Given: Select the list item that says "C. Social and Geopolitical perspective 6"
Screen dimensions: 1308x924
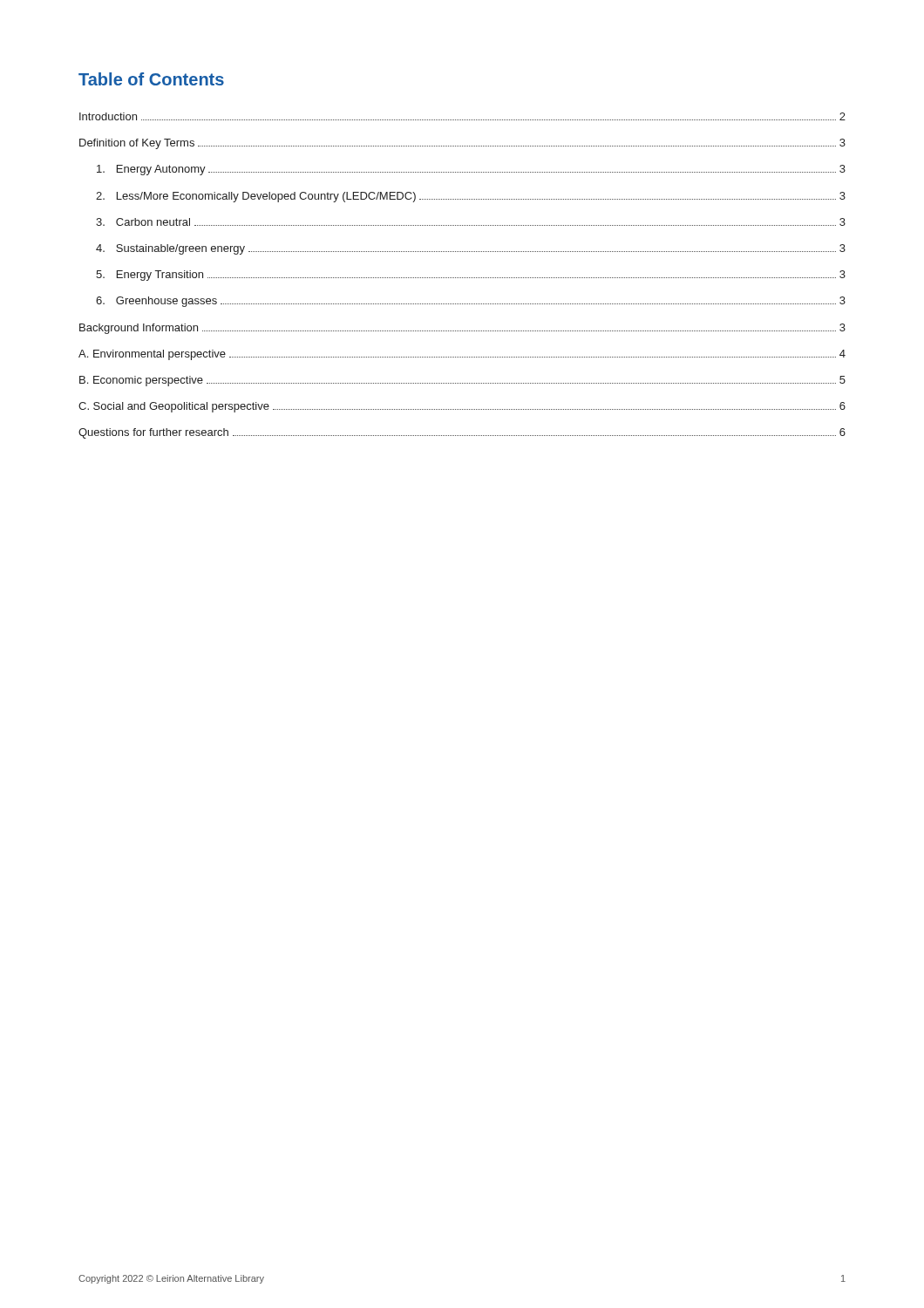Looking at the screenshot, I should click(x=462, y=406).
